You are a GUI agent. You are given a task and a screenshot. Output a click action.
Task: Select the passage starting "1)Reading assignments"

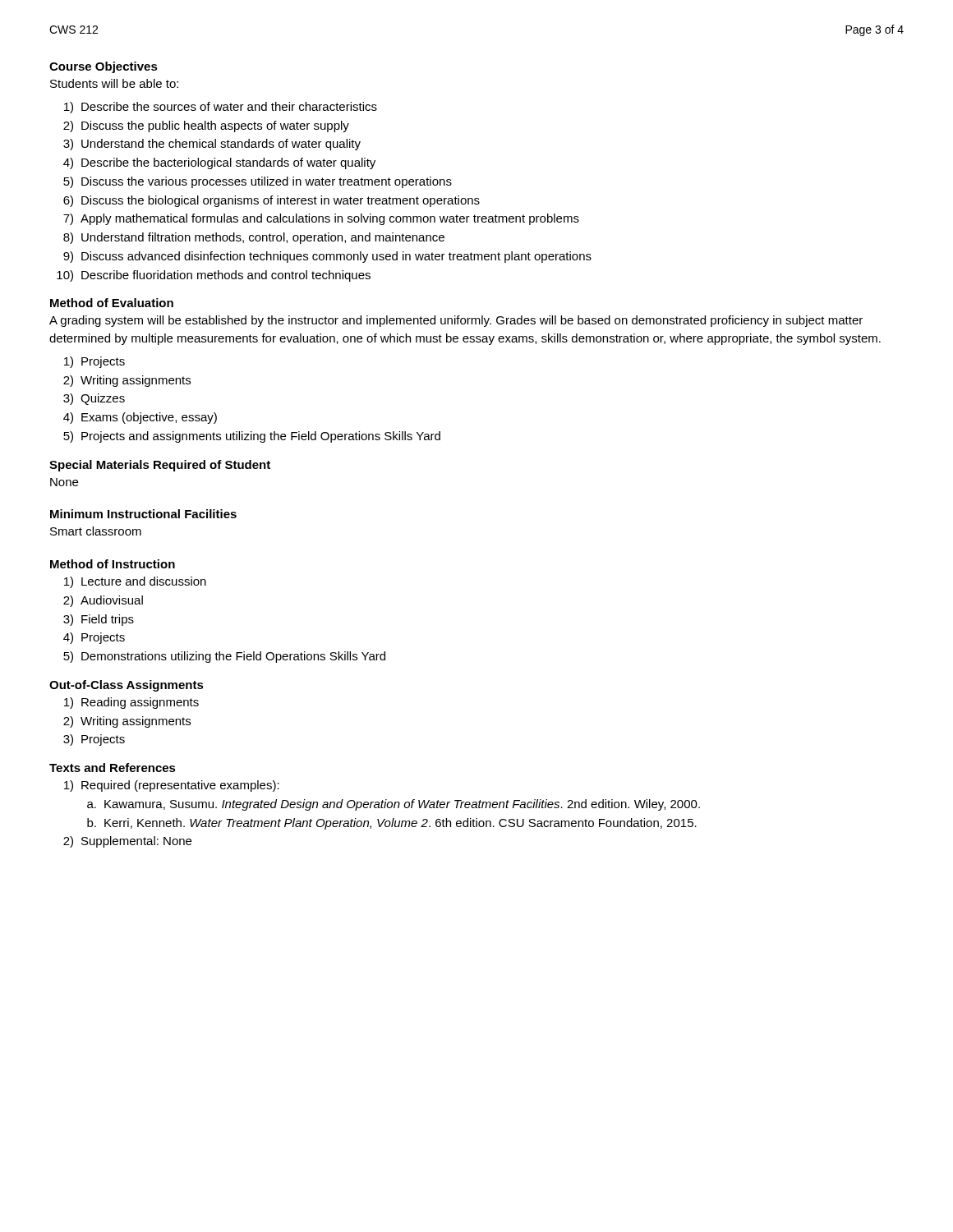[x=131, y=703]
